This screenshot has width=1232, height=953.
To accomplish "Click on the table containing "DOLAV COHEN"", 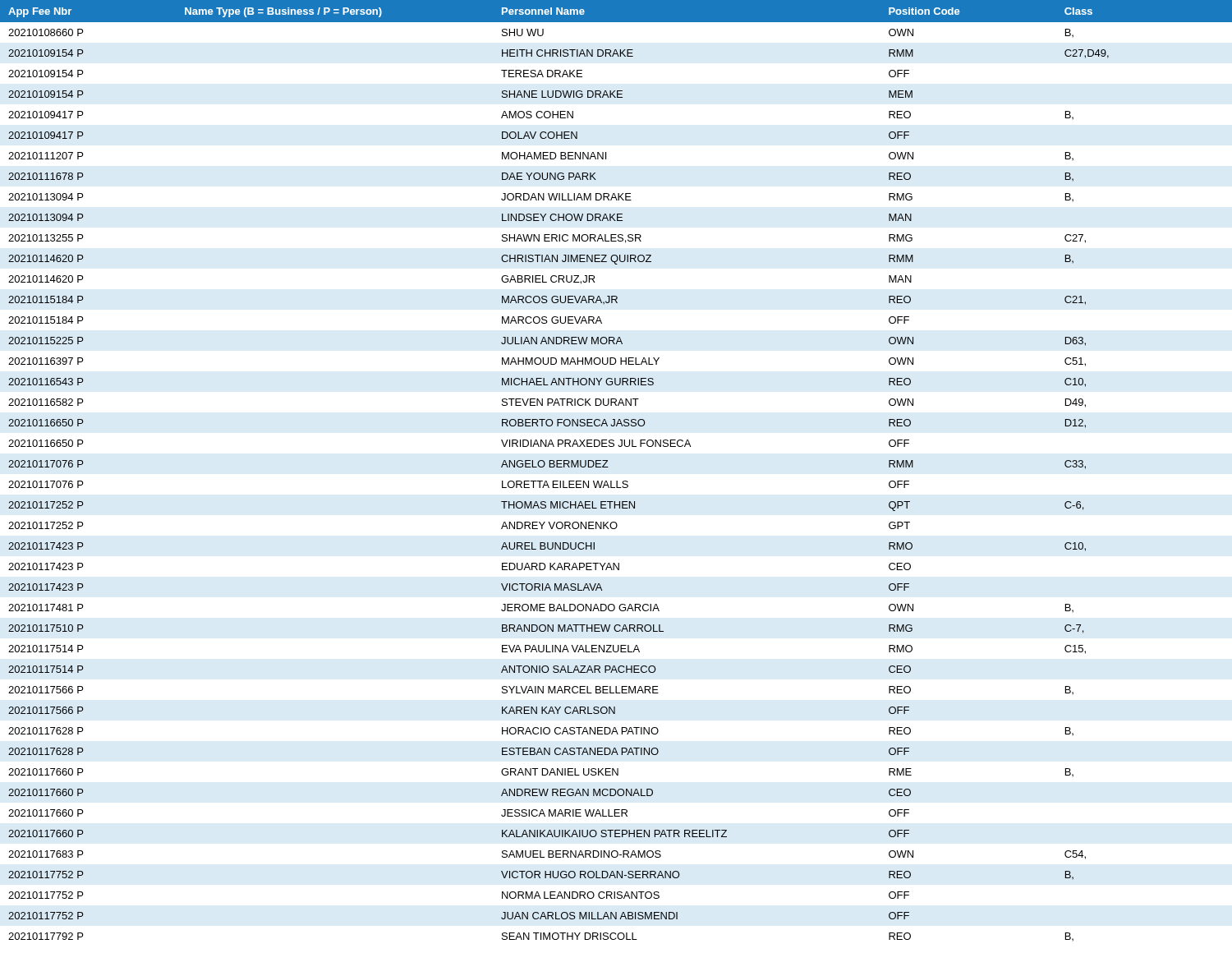I will [x=616, y=473].
